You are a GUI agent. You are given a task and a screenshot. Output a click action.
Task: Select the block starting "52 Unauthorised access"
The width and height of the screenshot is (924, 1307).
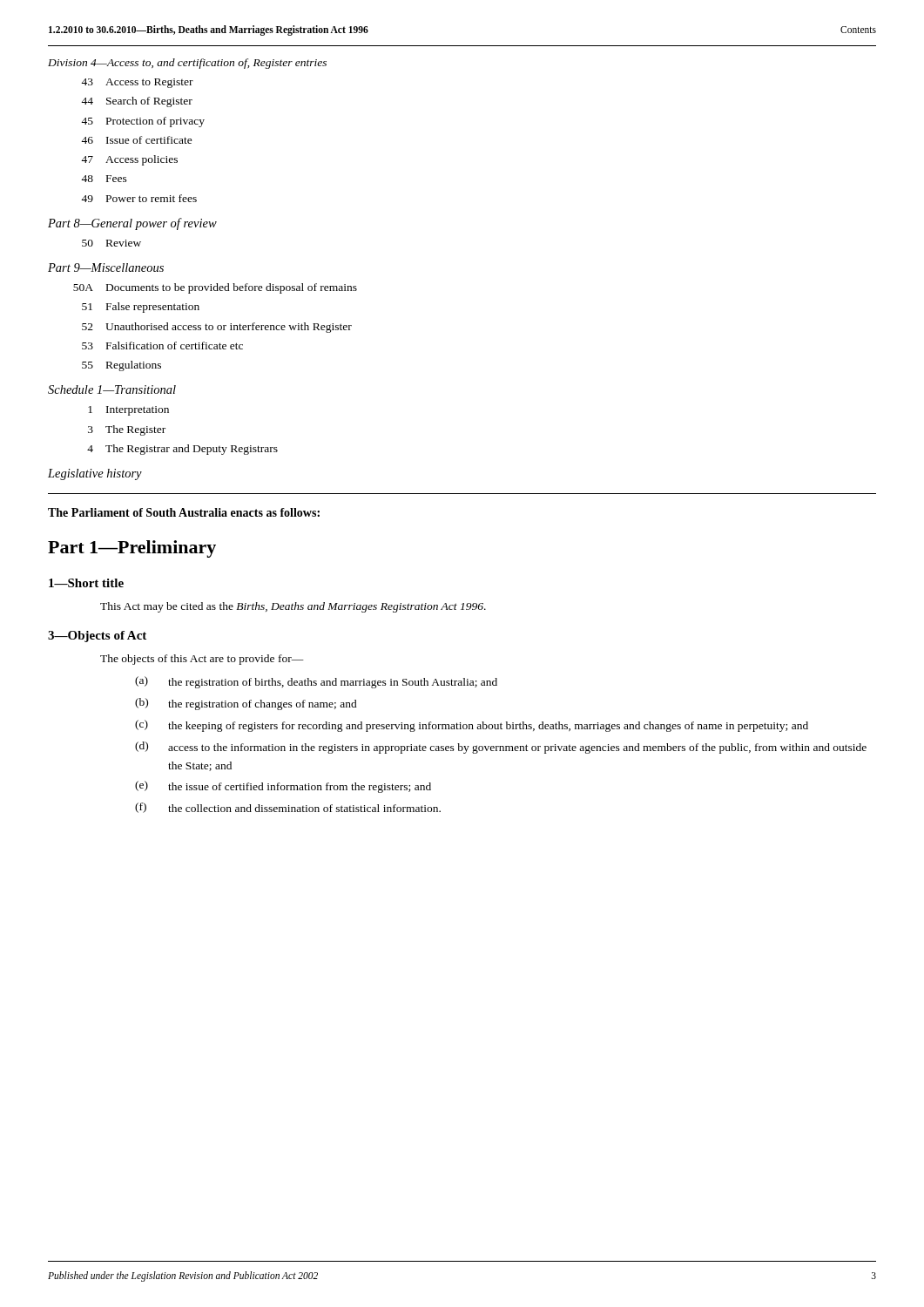(217, 328)
